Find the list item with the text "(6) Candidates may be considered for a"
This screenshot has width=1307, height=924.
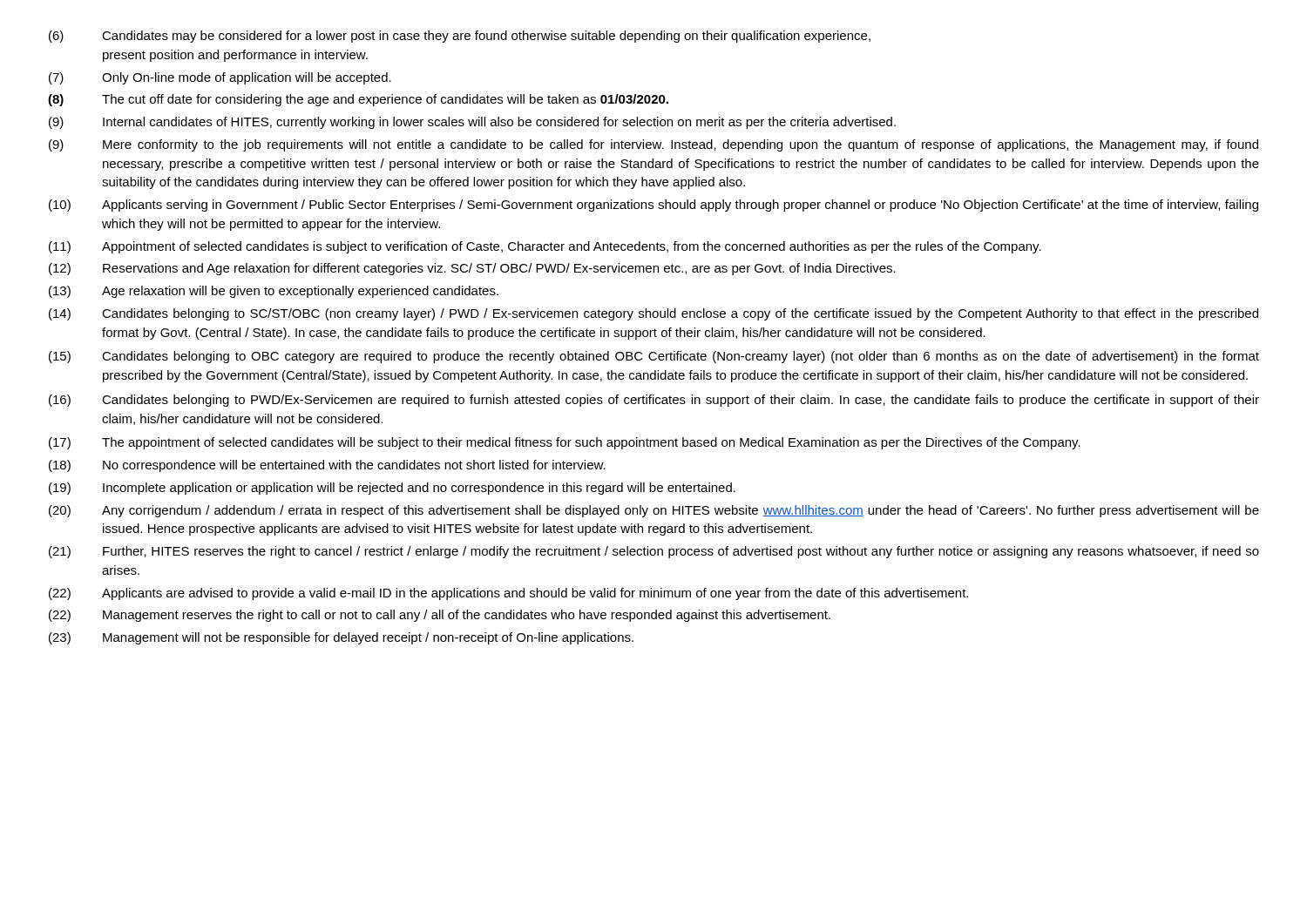(x=654, y=45)
